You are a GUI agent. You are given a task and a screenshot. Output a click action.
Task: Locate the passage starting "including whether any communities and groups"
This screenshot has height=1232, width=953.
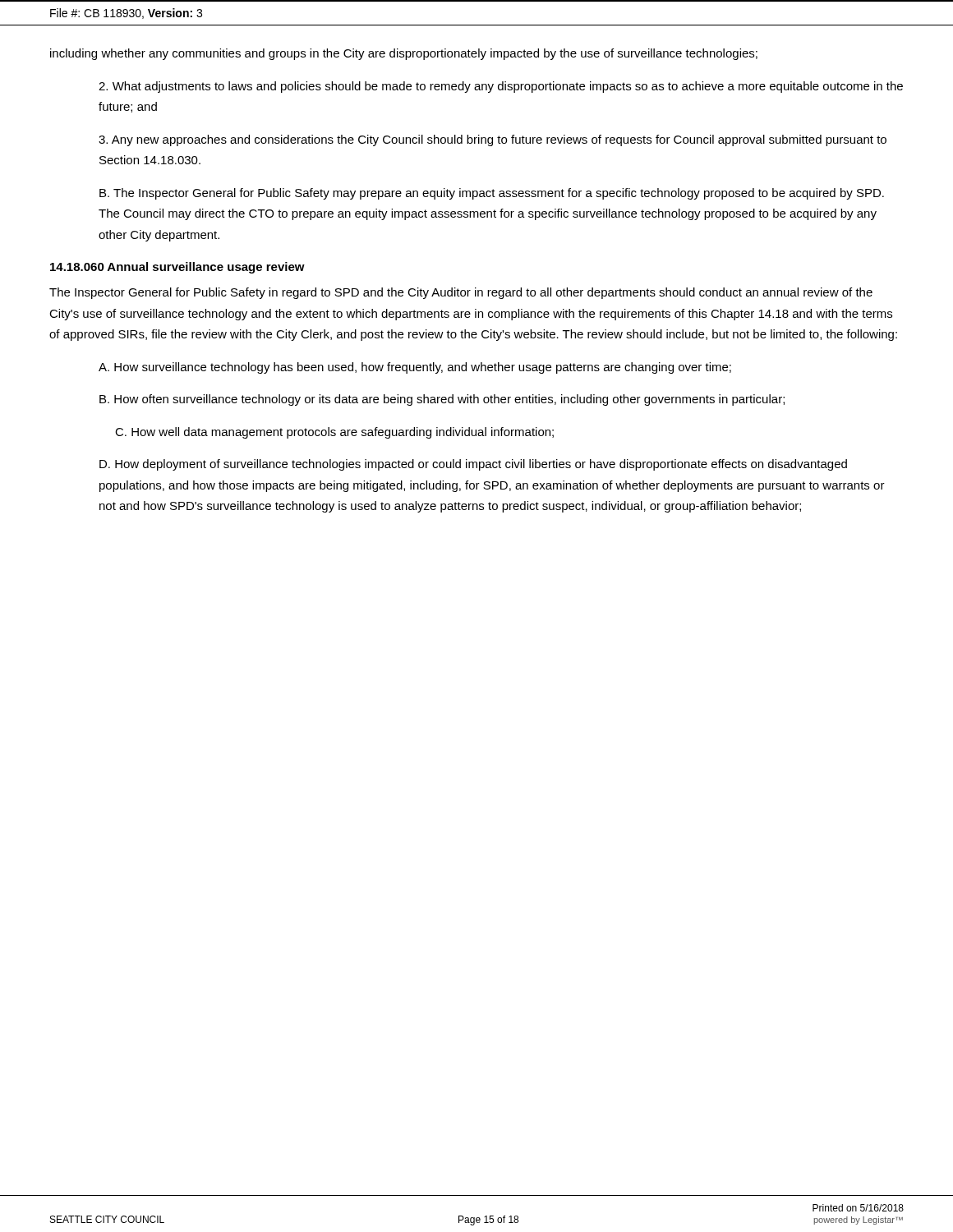(x=476, y=53)
